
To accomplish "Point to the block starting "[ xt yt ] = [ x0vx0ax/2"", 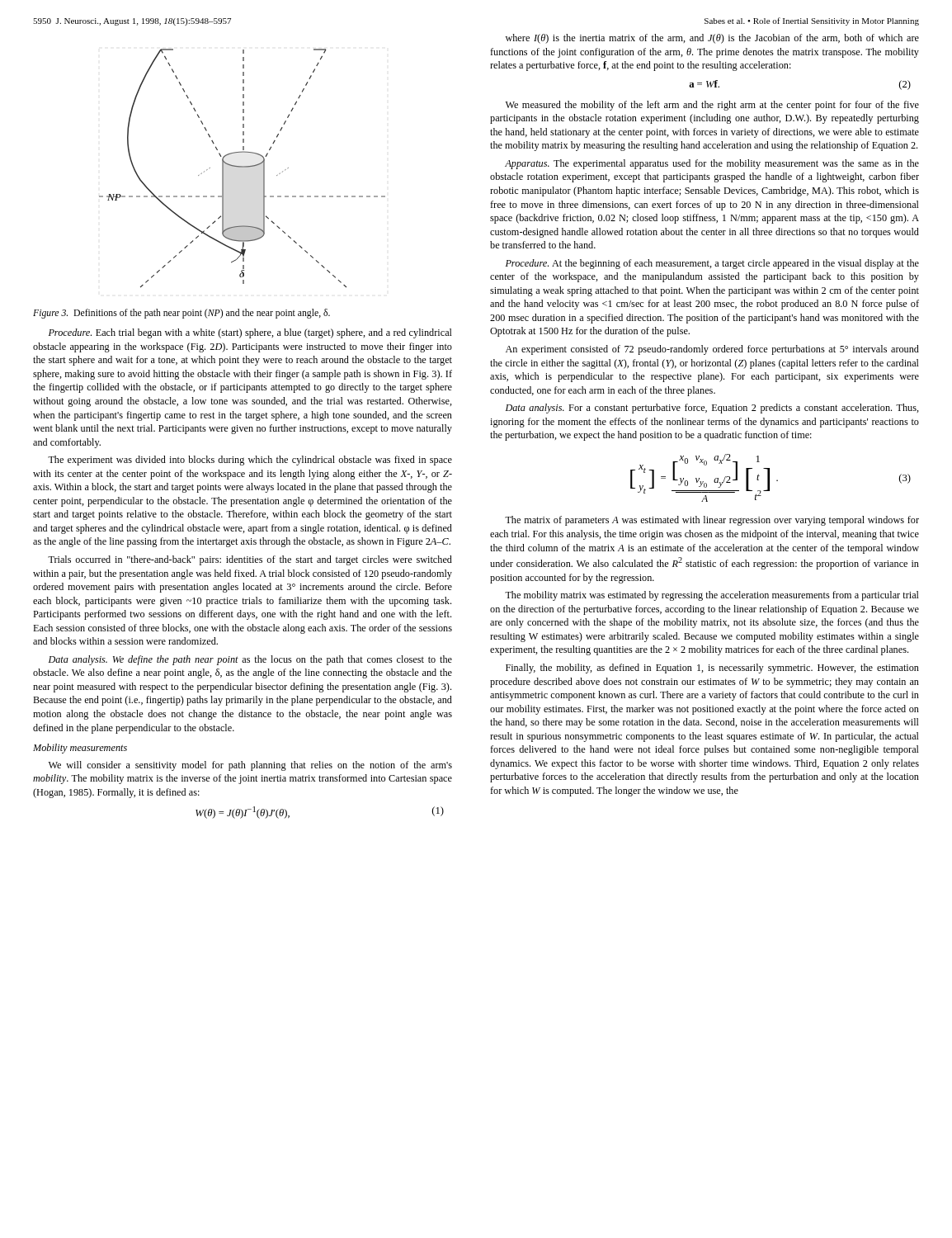I will tap(770, 478).
